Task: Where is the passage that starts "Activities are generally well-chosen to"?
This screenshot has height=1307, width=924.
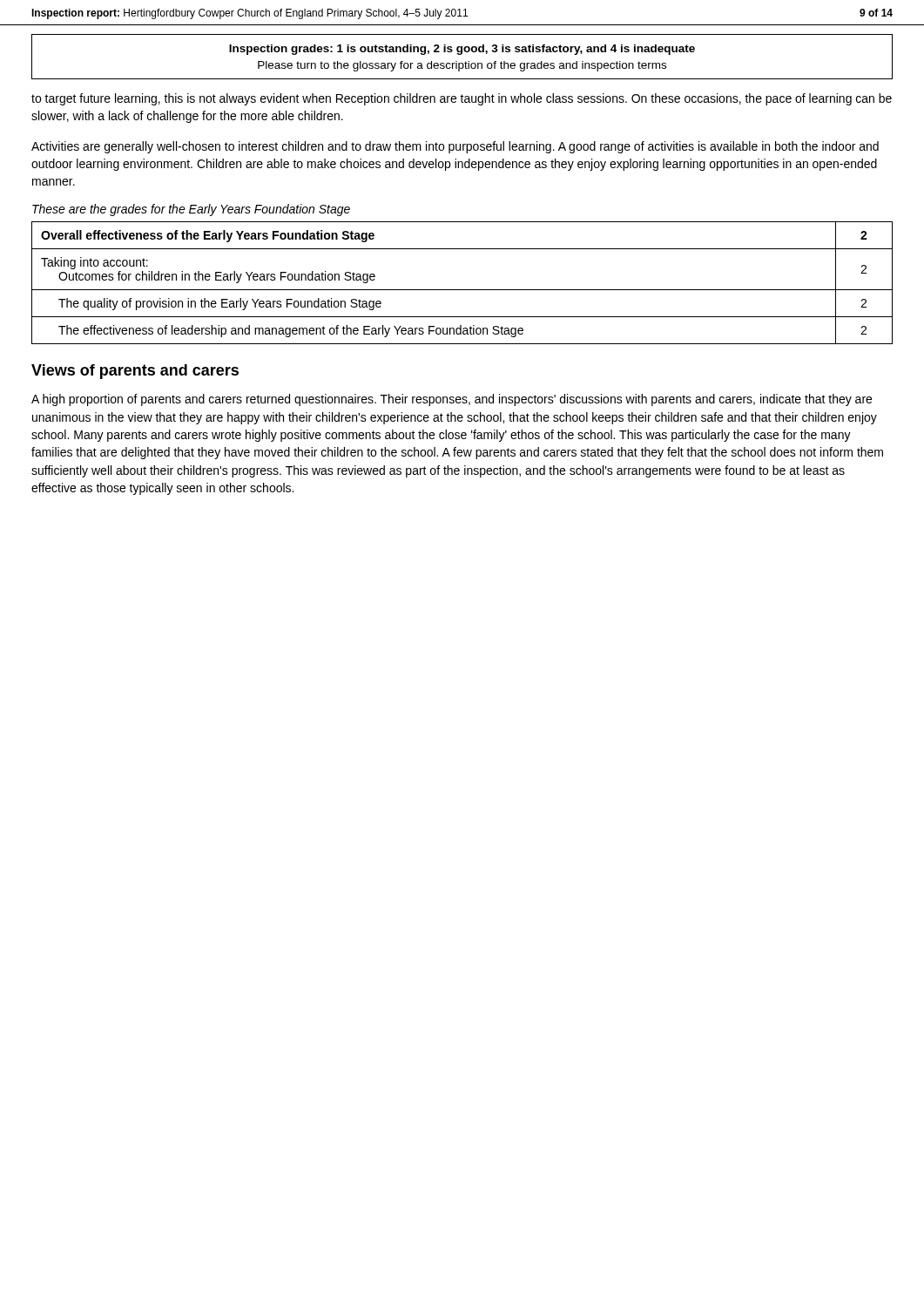Action: tap(455, 164)
